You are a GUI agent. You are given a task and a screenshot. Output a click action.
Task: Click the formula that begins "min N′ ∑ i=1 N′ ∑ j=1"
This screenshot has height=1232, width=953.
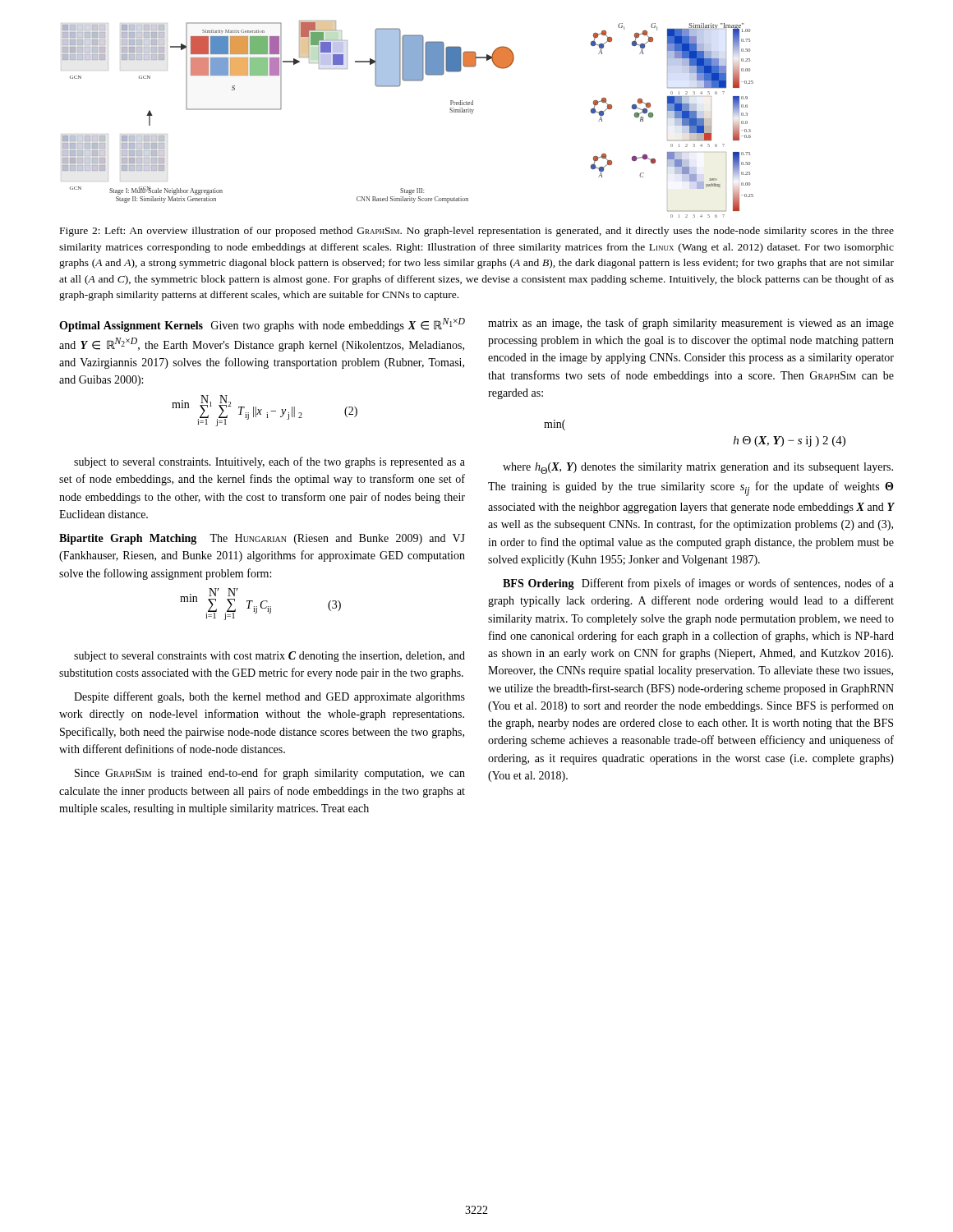coord(262,612)
